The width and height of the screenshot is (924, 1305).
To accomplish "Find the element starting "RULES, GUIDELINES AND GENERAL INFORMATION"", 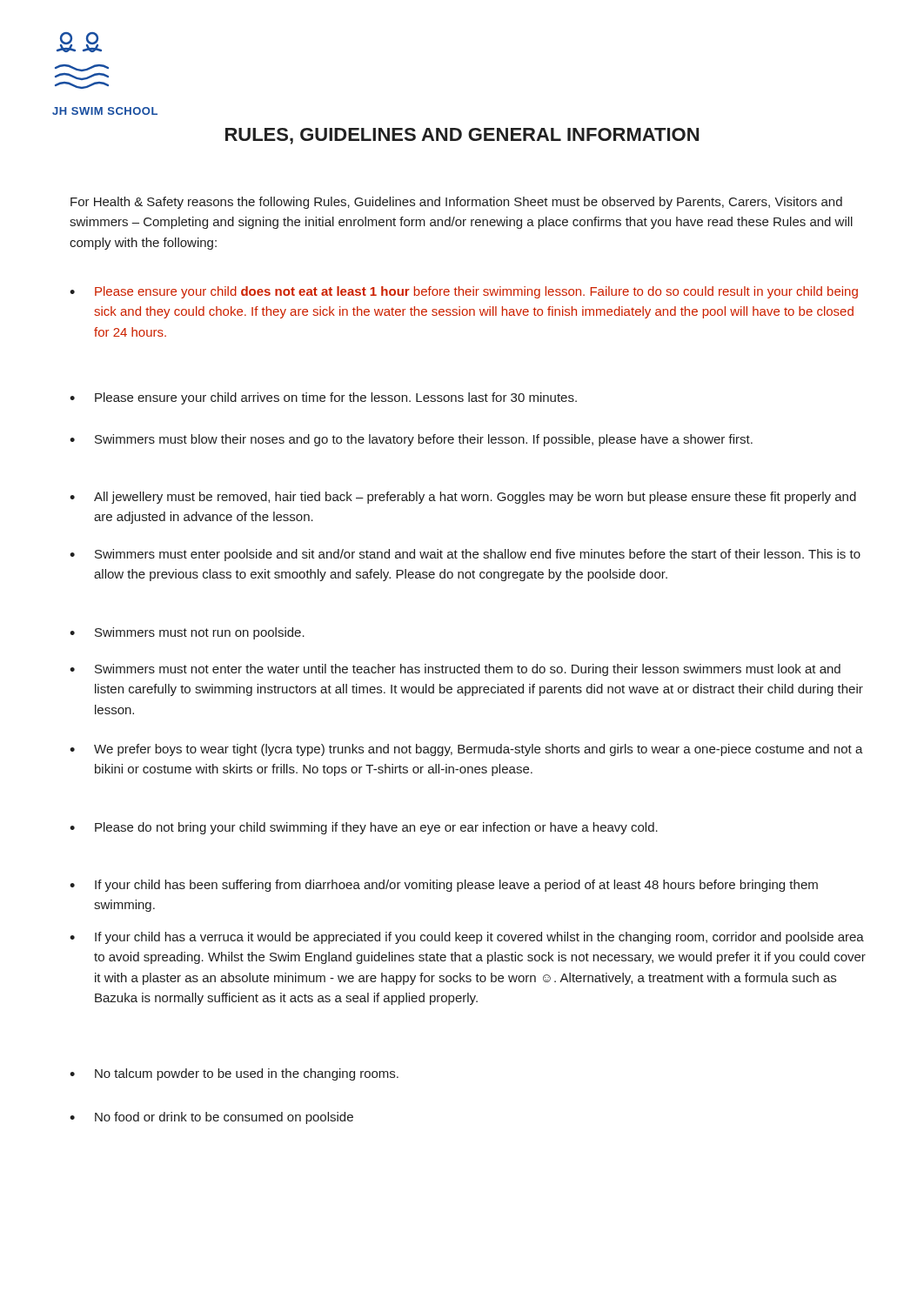I will 462,134.
